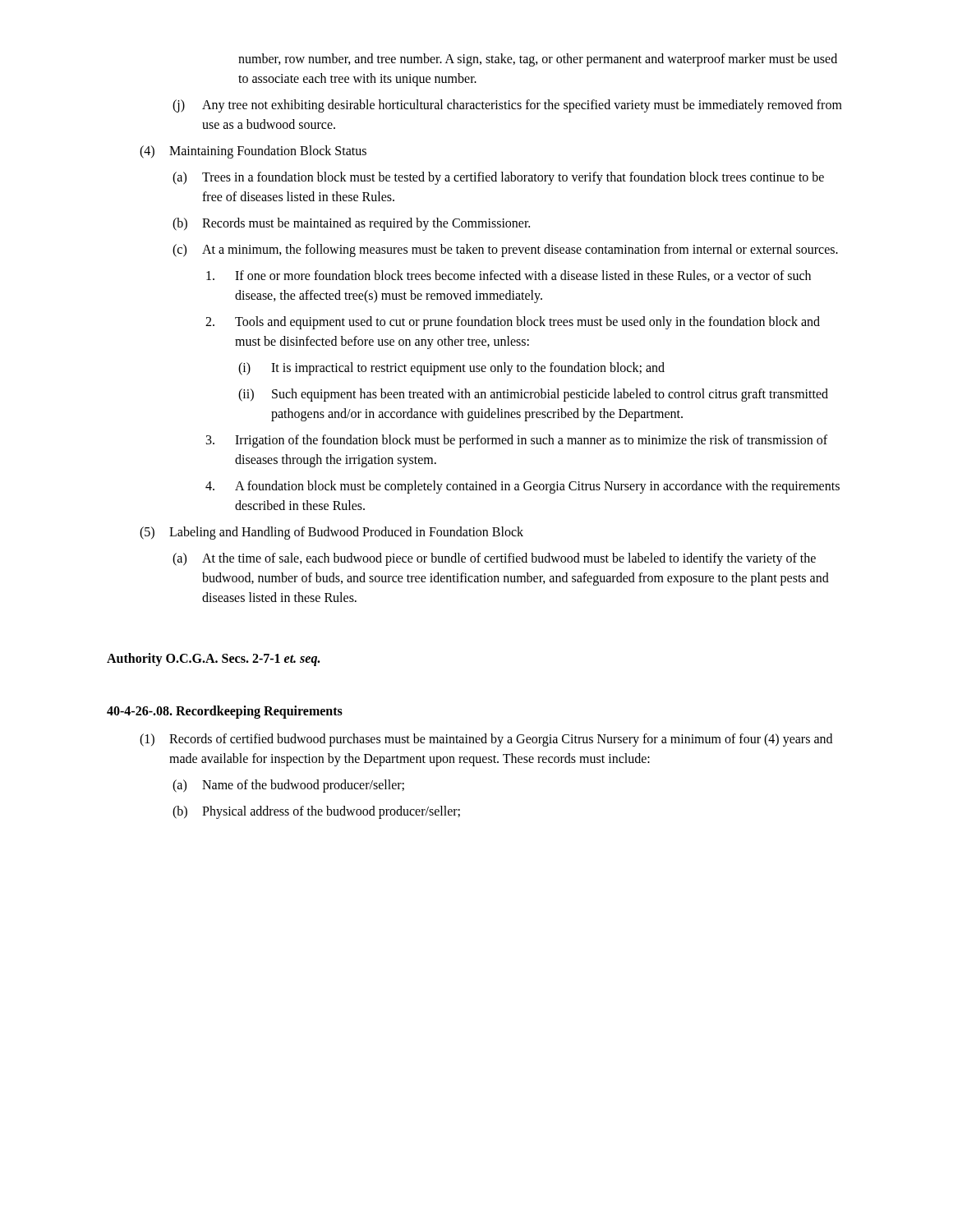This screenshot has height=1232, width=953.
Task: Find the text block starting "3. Irrigation of the foundation block must be"
Action: (x=526, y=450)
